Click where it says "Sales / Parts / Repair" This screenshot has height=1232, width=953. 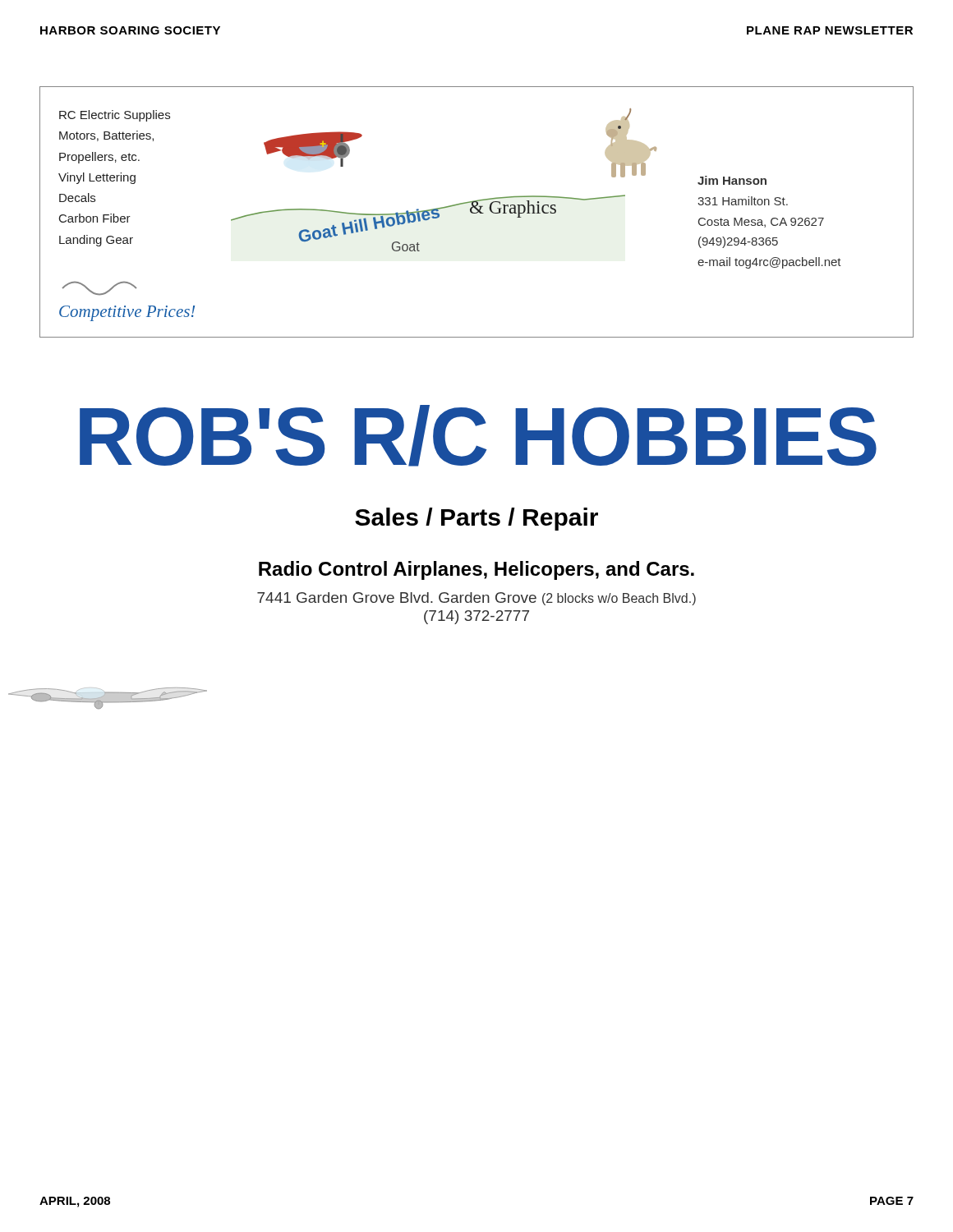(476, 517)
